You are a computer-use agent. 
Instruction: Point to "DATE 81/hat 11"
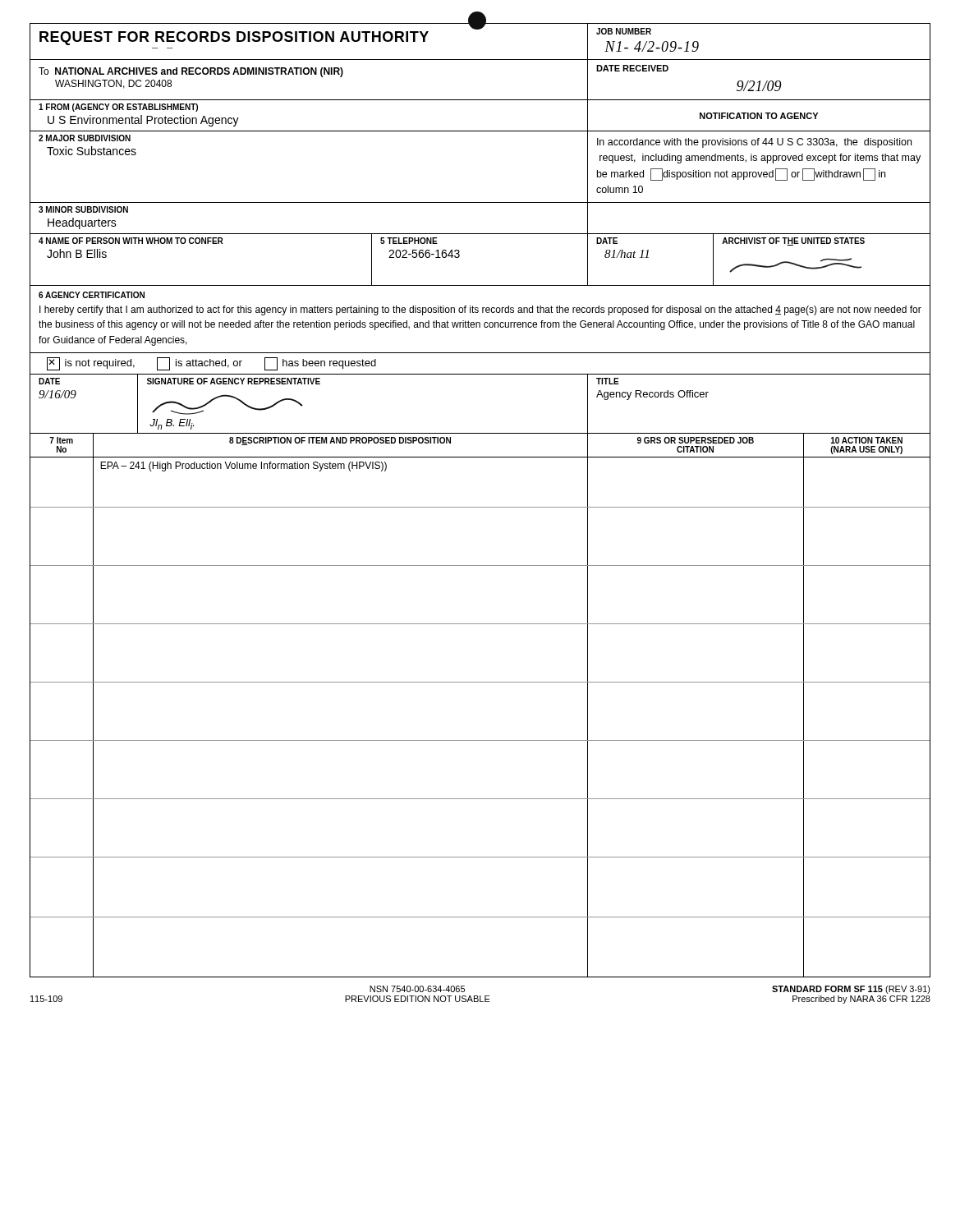650,249
